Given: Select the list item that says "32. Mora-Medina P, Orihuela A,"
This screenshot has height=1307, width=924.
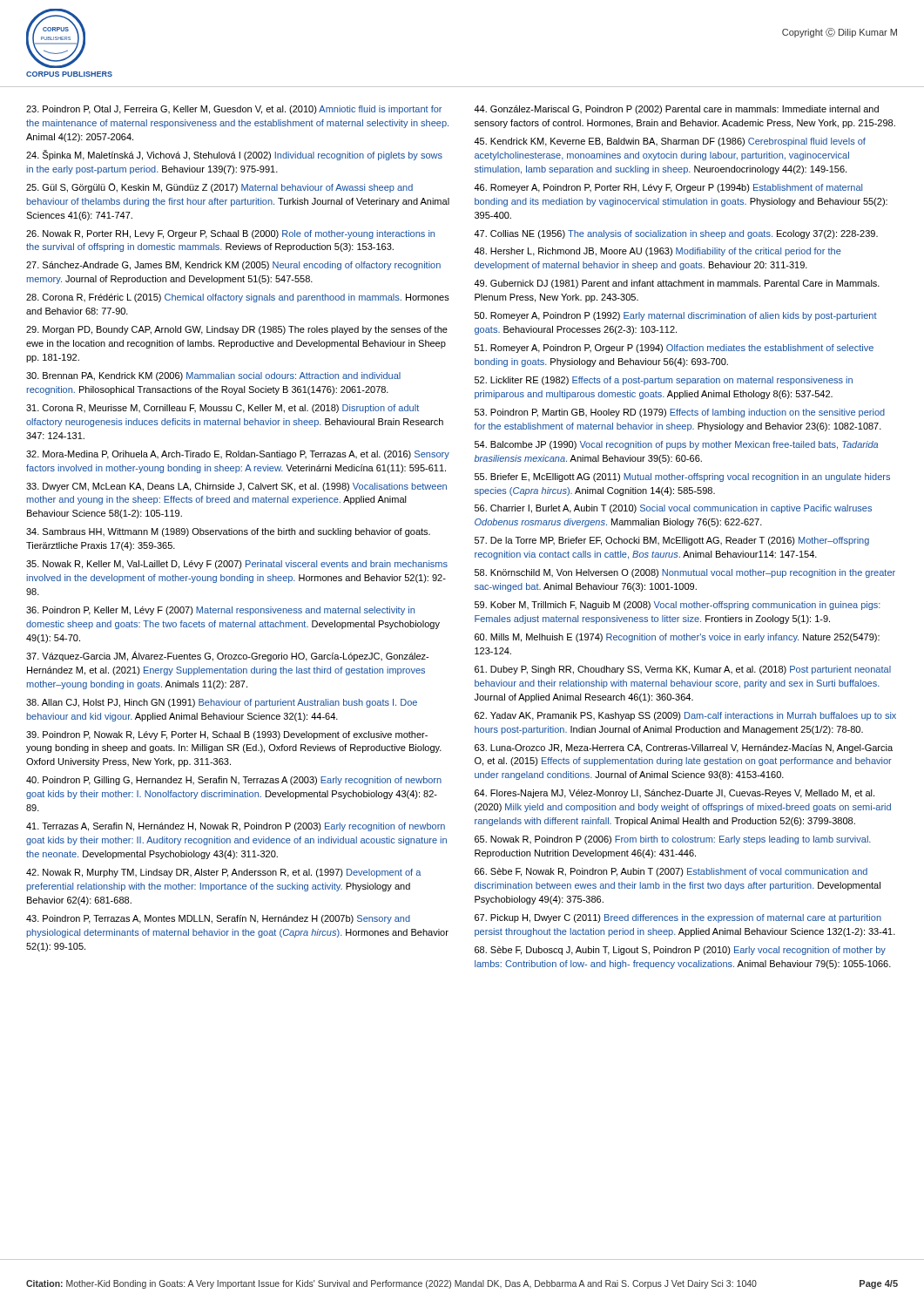Looking at the screenshot, I should [x=238, y=461].
